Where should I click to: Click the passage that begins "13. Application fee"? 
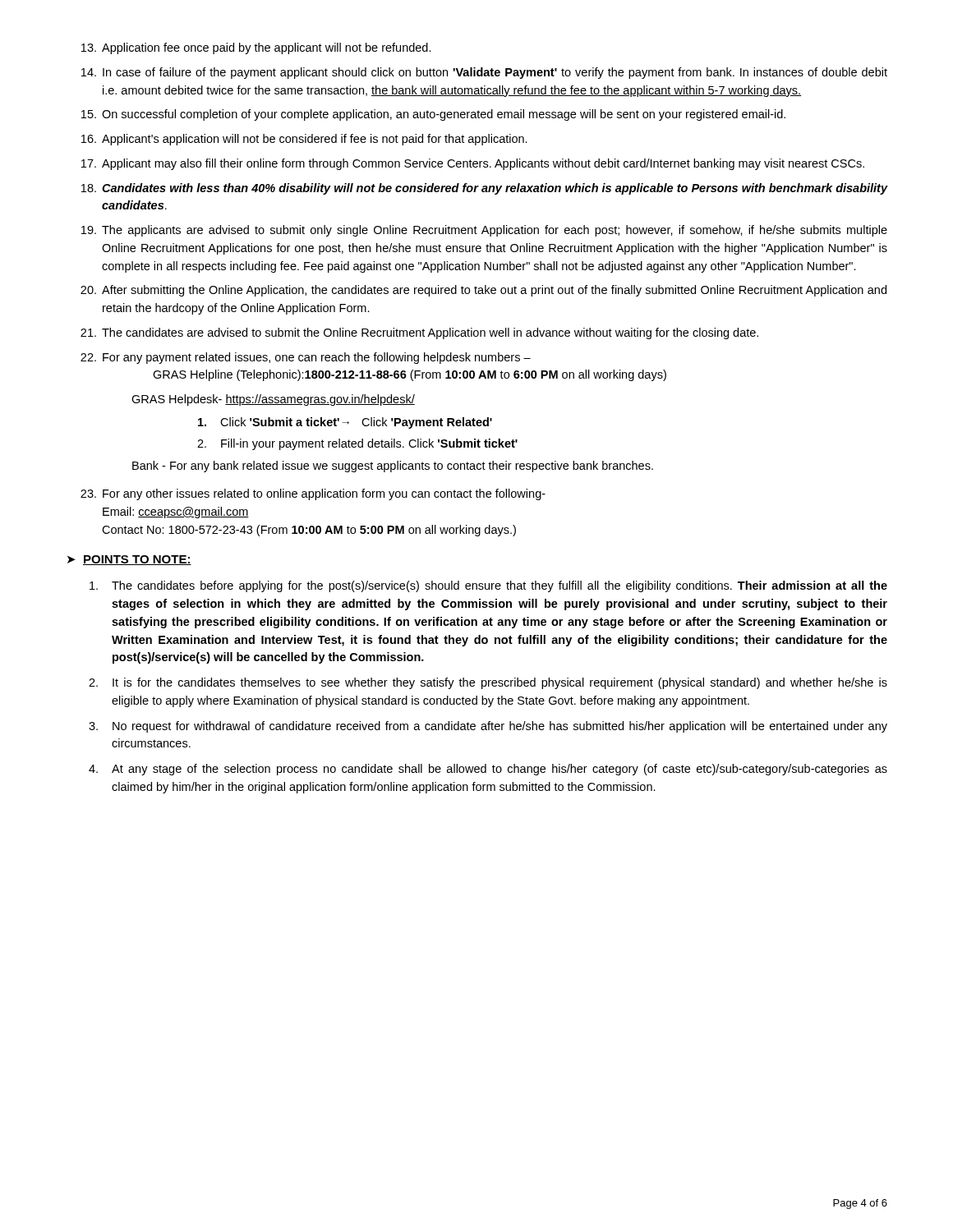click(256, 48)
